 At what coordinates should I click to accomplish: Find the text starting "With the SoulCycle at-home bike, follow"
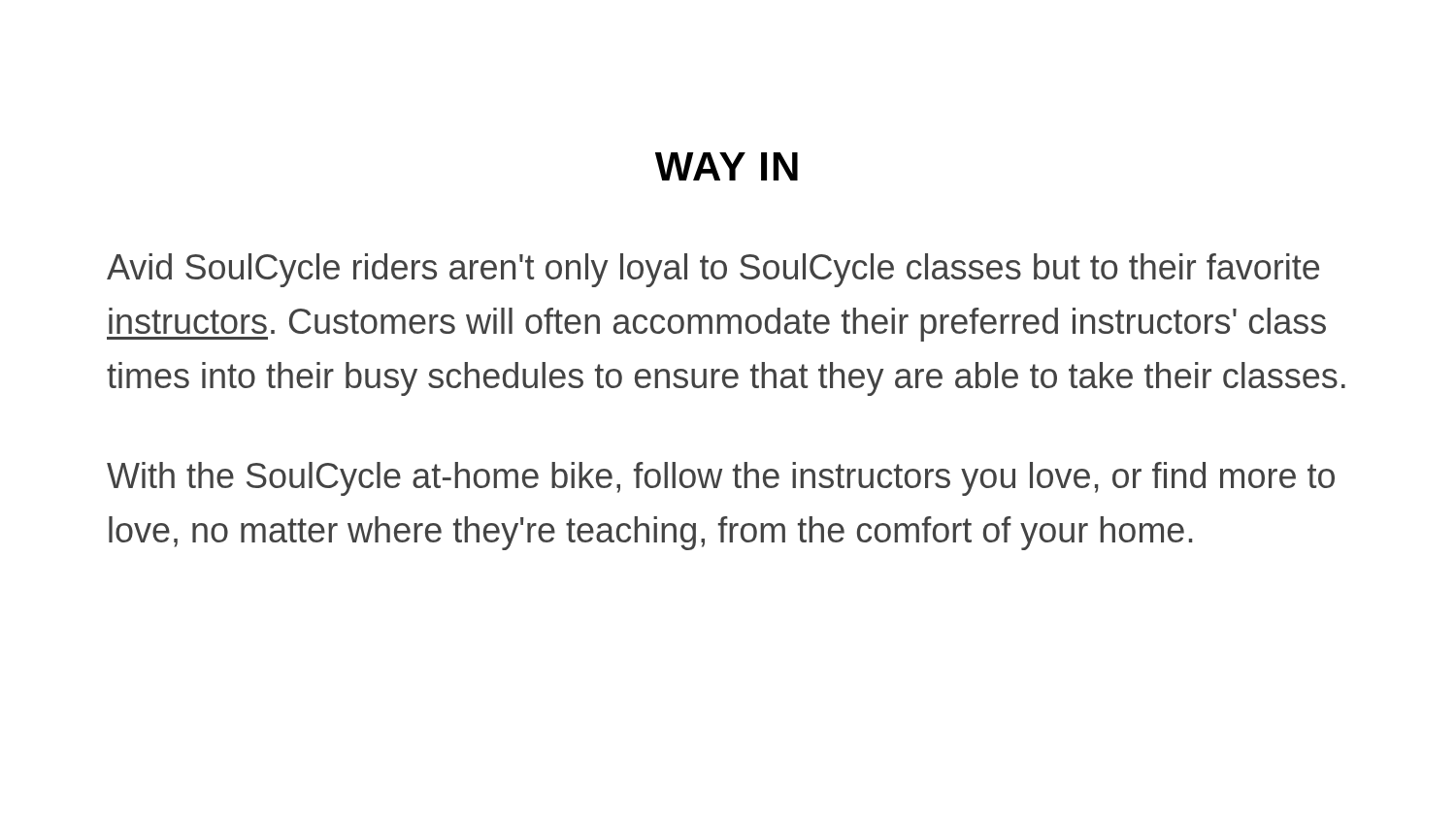721,503
